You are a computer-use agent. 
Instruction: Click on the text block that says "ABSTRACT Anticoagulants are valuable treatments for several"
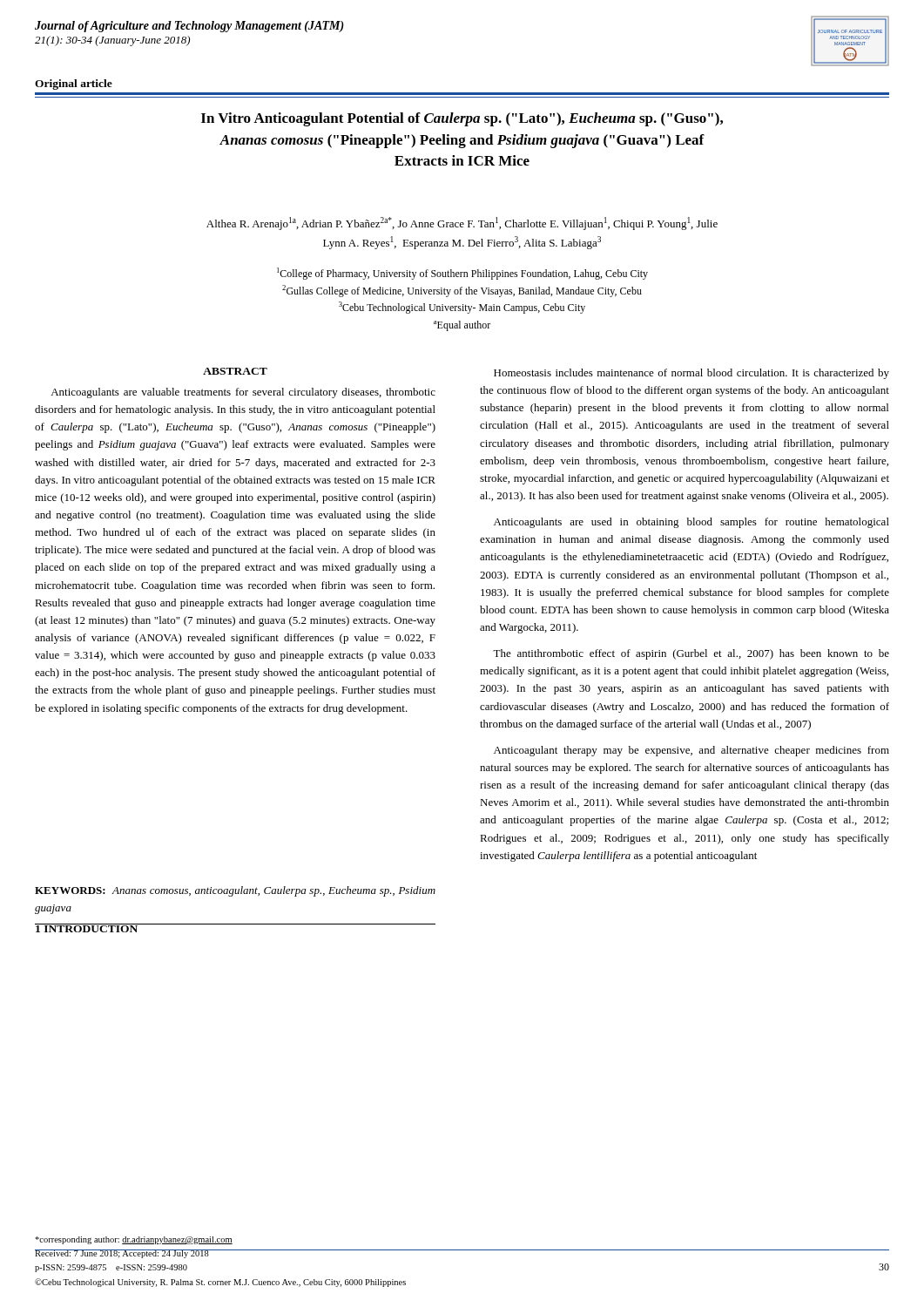click(x=235, y=541)
